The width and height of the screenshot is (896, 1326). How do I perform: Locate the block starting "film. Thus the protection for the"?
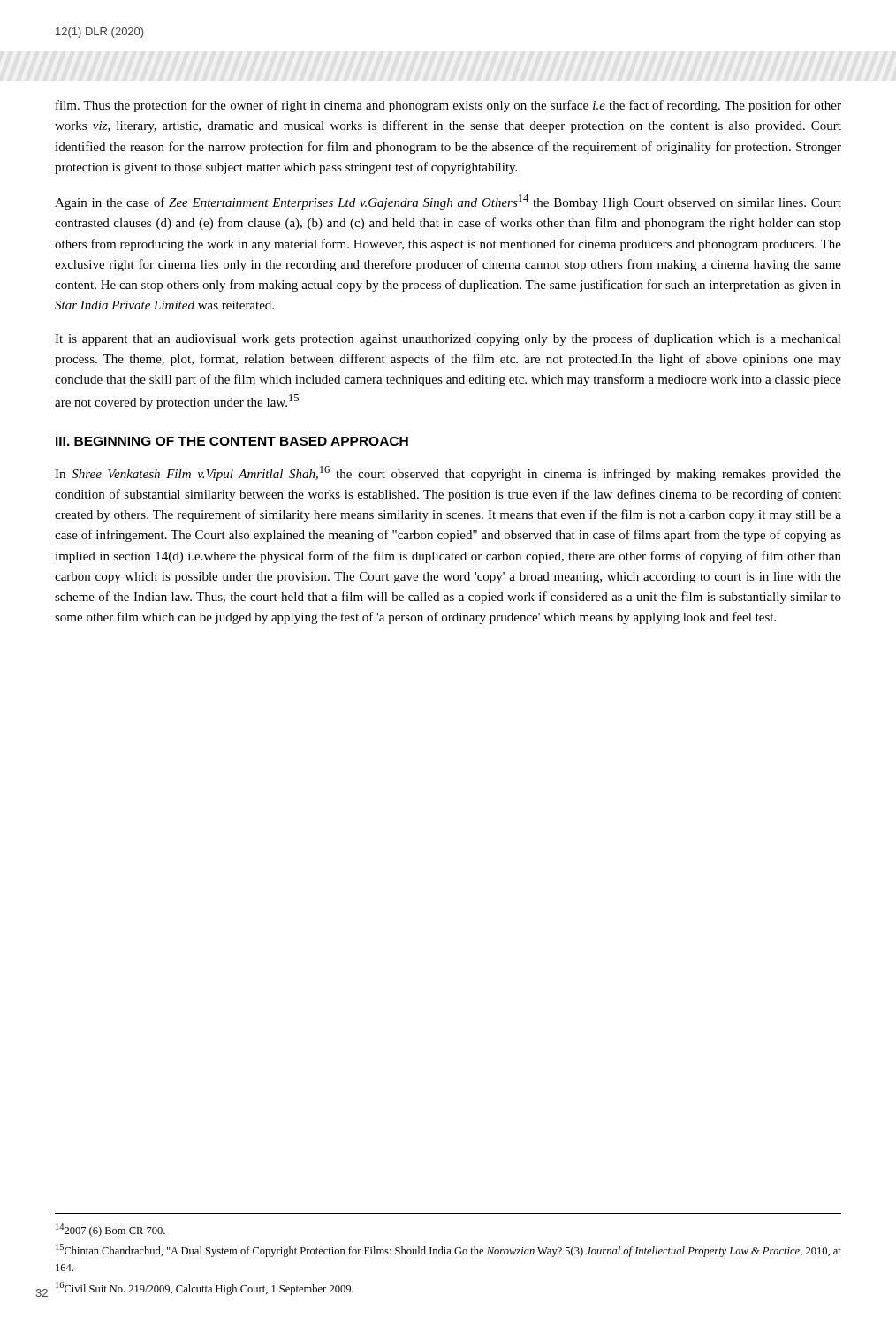coord(448,136)
